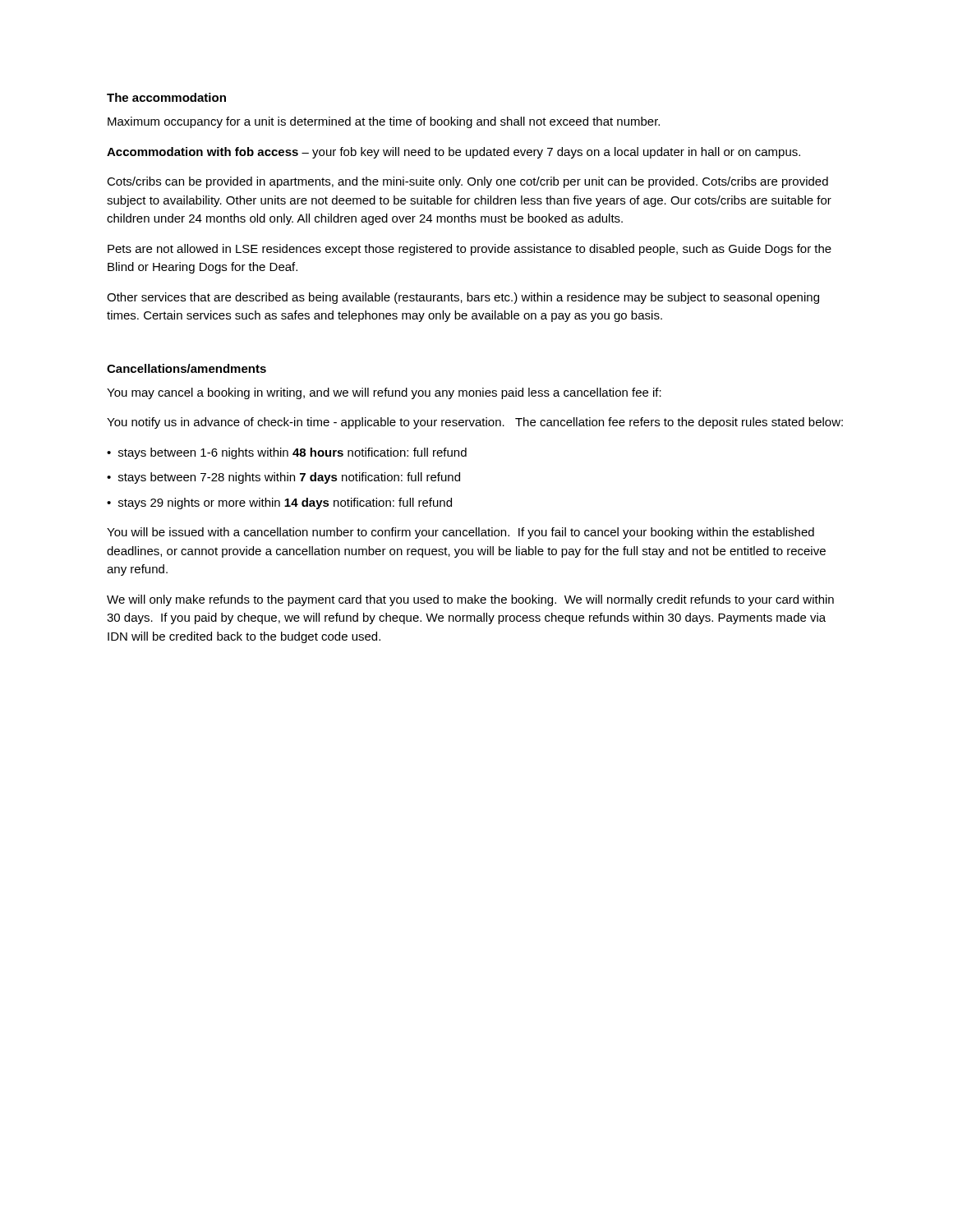Screen dimensions: 1232x953
Task: Click the passage that begins "Other services that are"
Action: pyautogui.click(x=463, y=306)
